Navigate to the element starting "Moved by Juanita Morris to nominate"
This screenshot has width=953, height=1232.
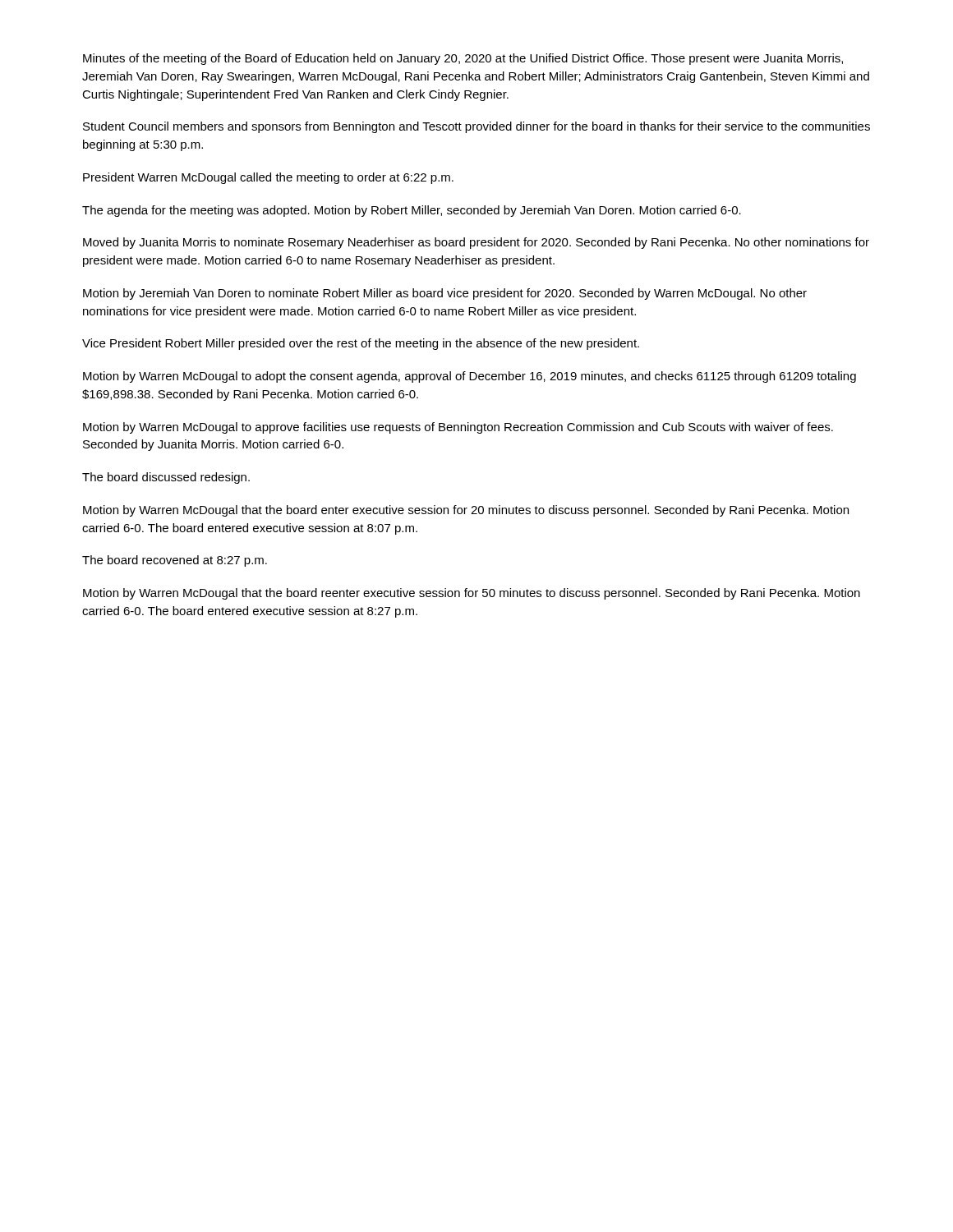point(476,251)
